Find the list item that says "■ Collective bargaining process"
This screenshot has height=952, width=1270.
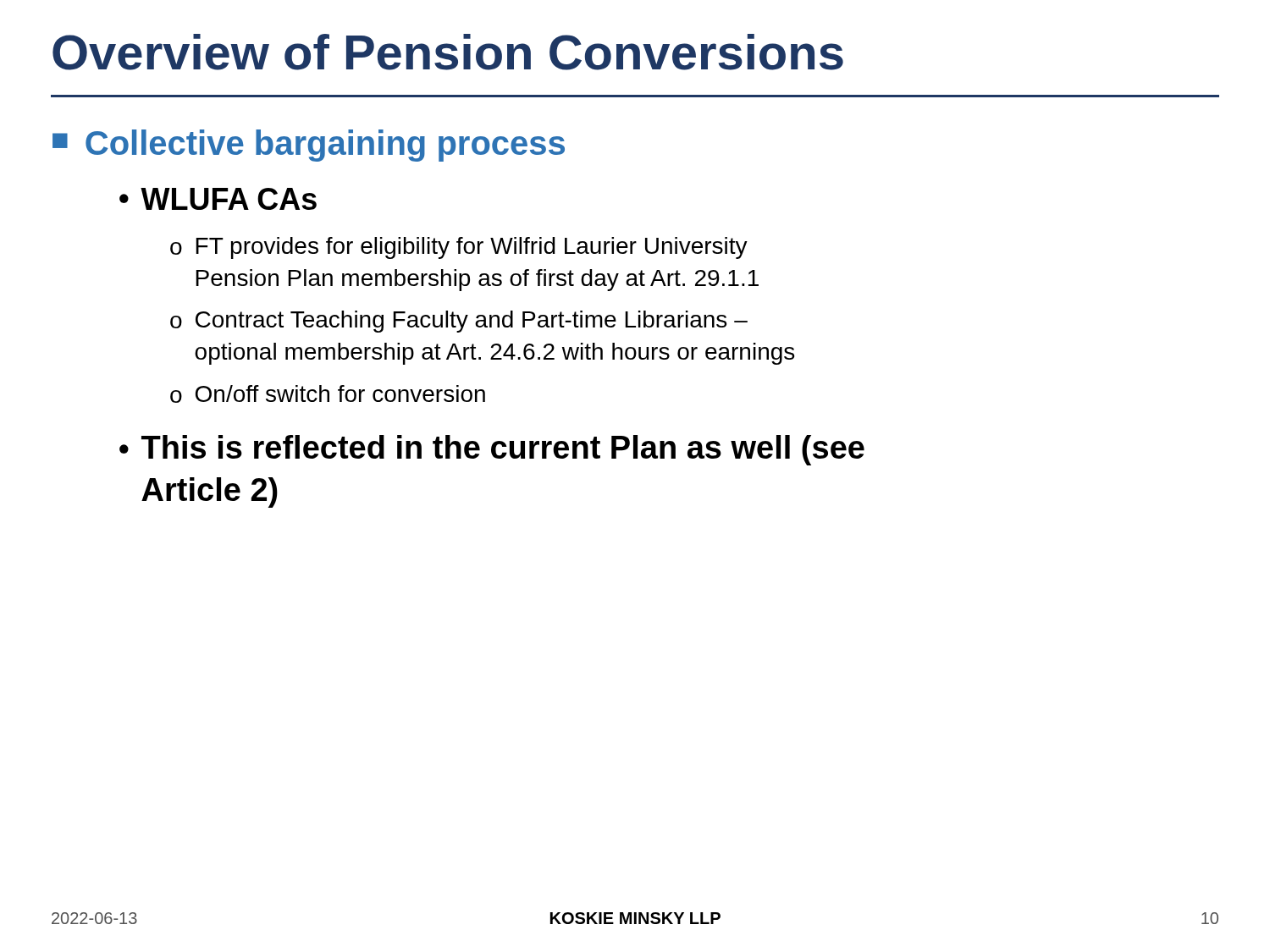(309, 143)
